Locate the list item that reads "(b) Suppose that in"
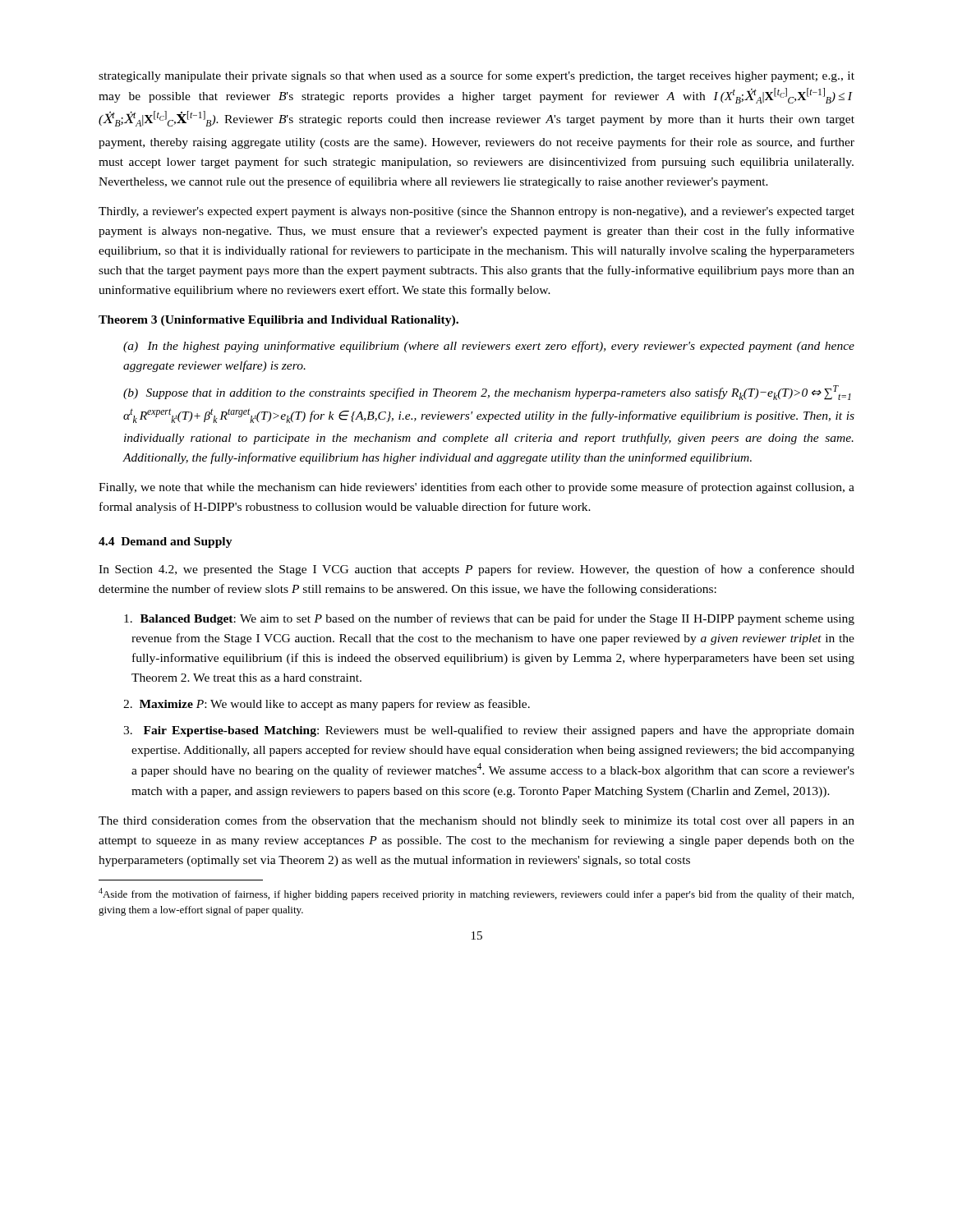The height and width of the screenshot is (1232, 953). pyautogui.click(x=489, y=424)
